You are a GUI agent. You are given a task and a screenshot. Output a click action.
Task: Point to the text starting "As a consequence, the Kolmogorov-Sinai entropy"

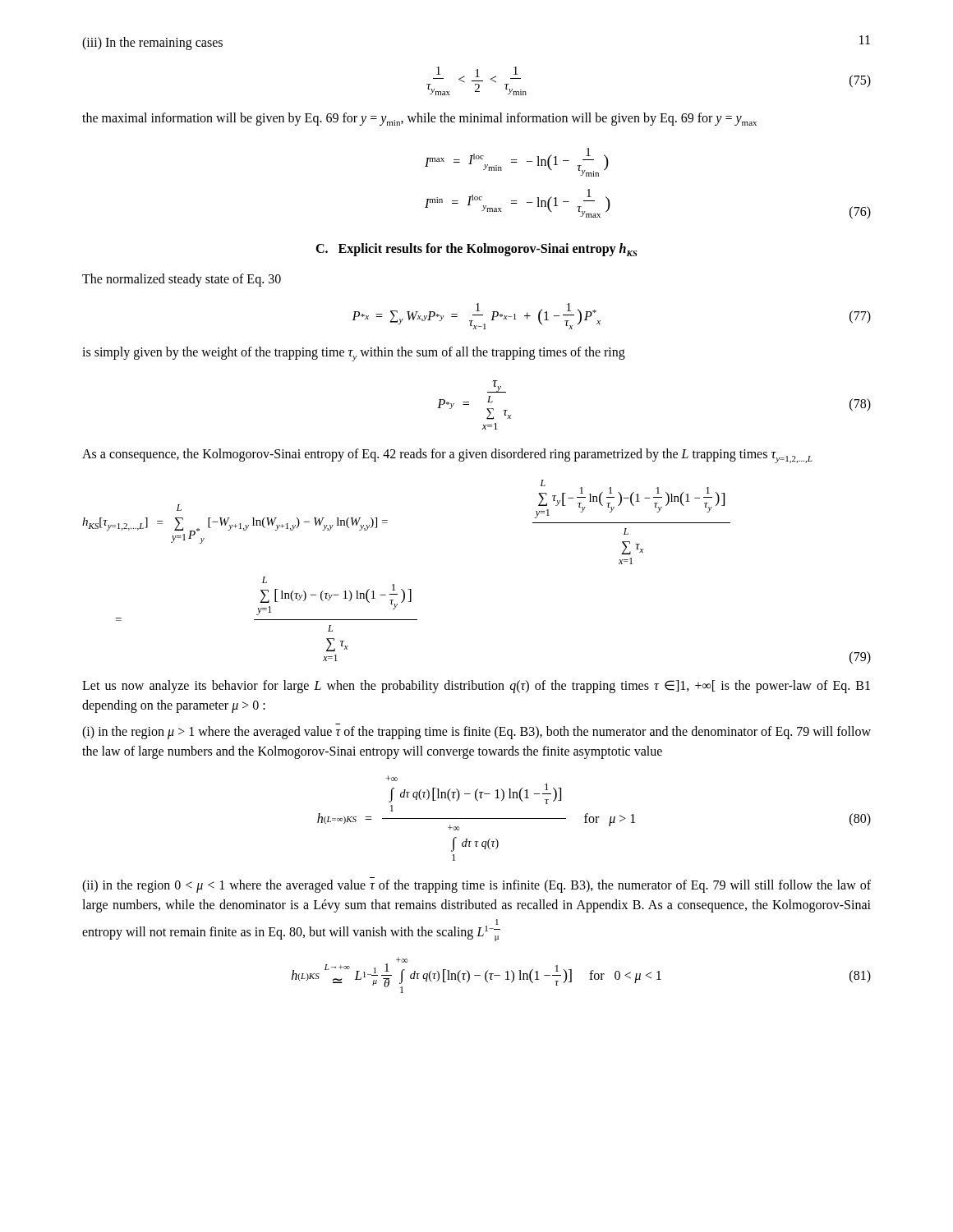[447, 455]
